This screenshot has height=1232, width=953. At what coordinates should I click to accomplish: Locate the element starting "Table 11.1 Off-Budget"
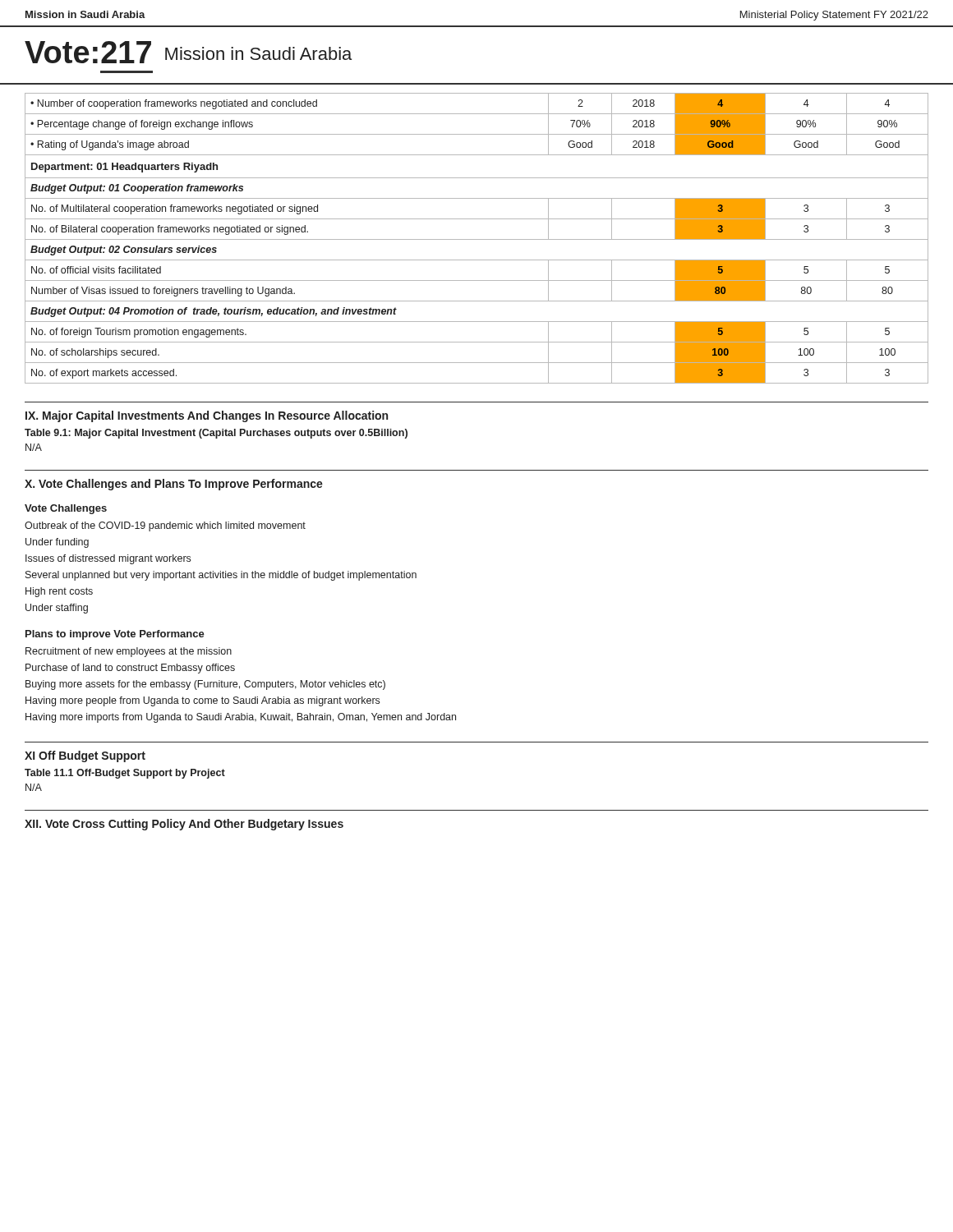(125, 773)
